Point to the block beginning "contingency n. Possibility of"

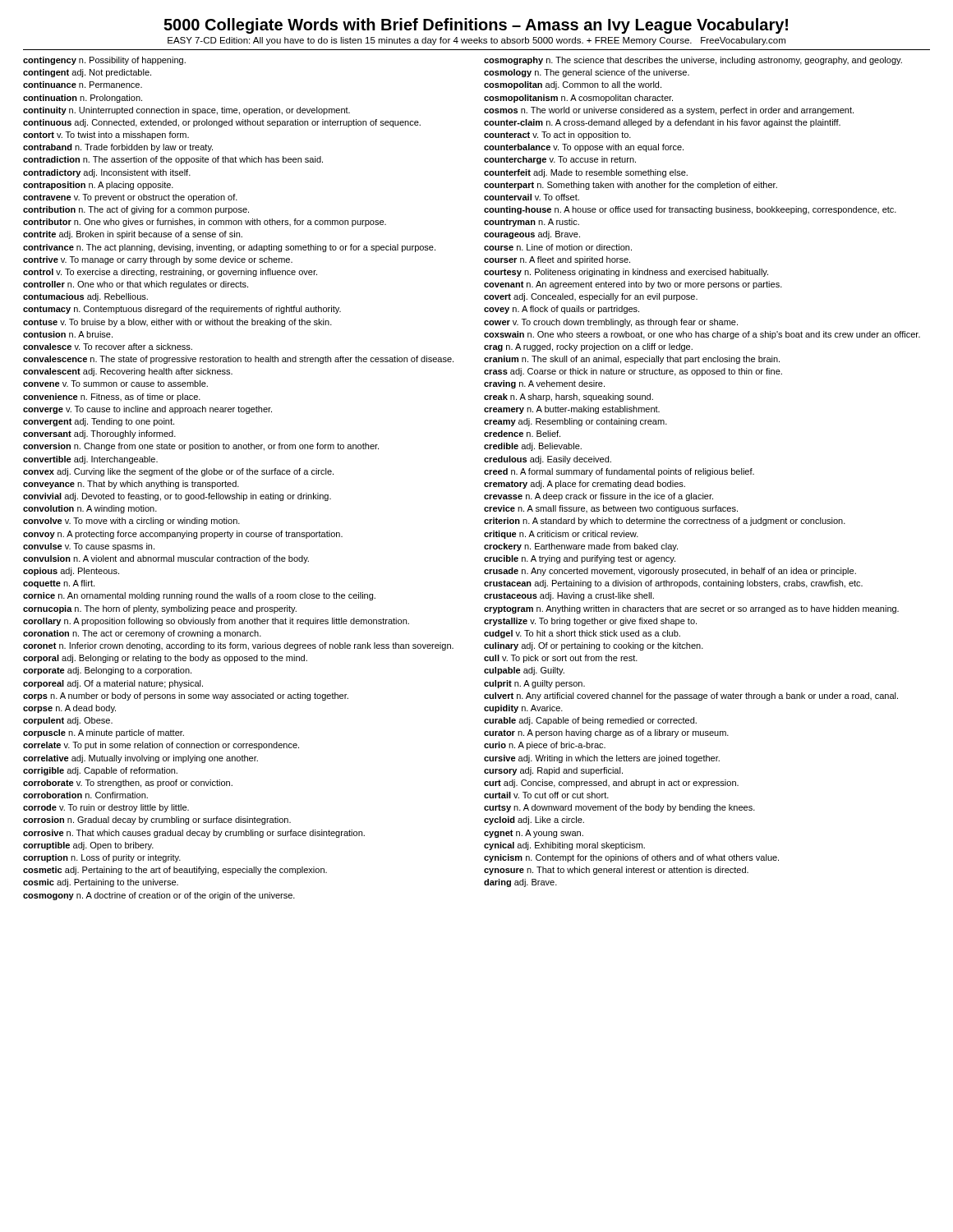pyautogui.click(x=246, y=478)
